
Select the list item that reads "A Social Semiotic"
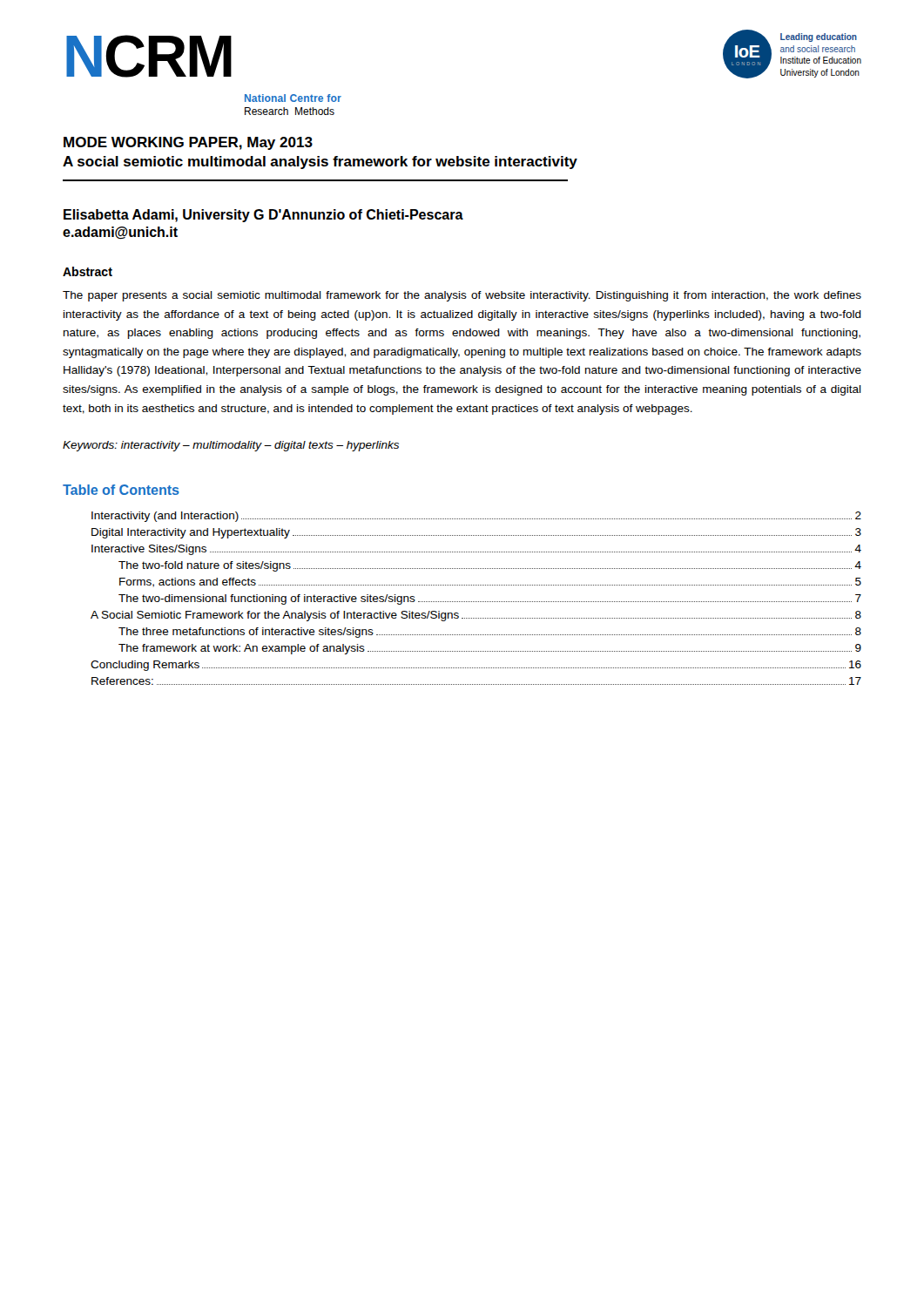(x=462, y=615)
